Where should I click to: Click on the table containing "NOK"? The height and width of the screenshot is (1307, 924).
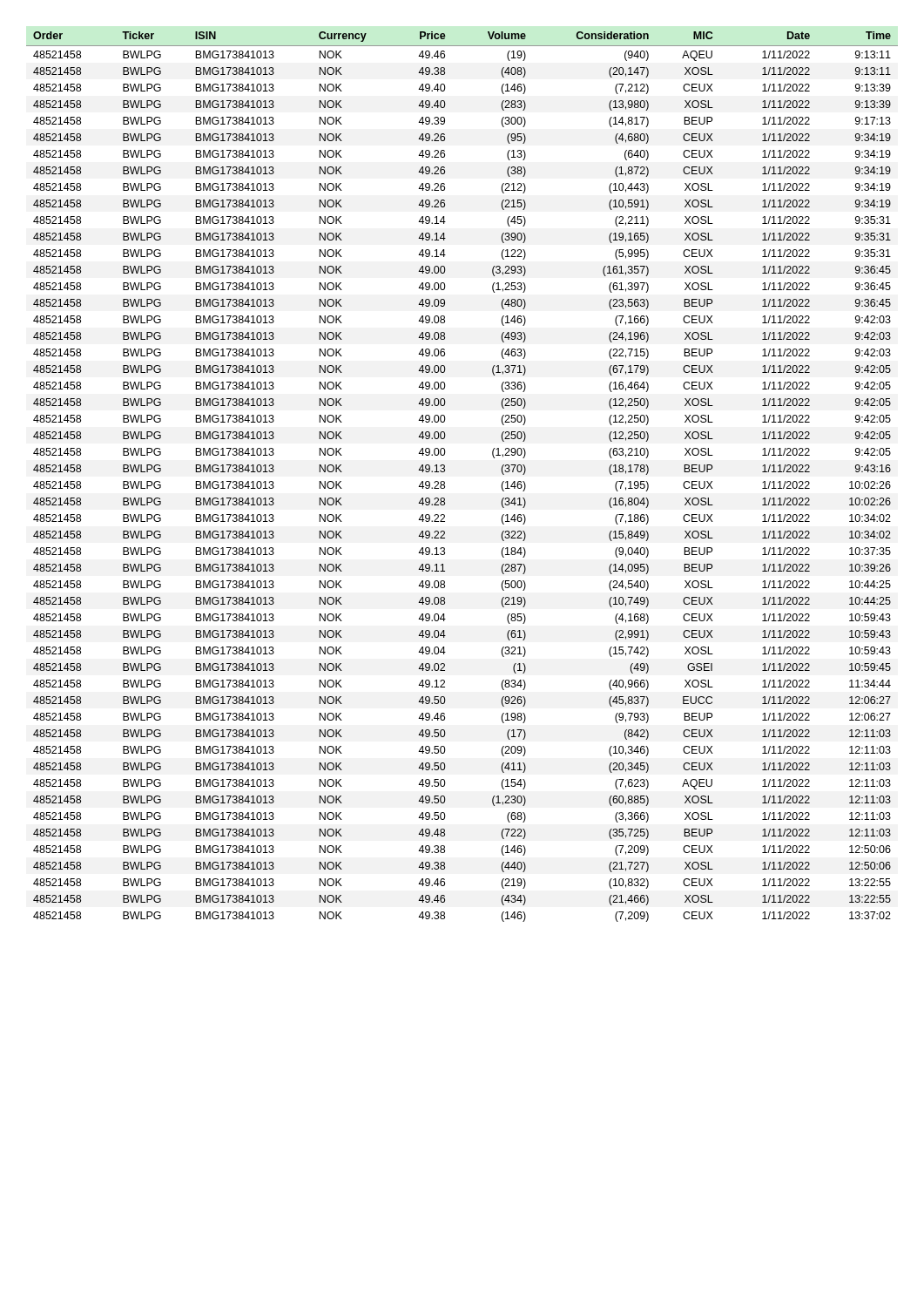pos(462,475)
